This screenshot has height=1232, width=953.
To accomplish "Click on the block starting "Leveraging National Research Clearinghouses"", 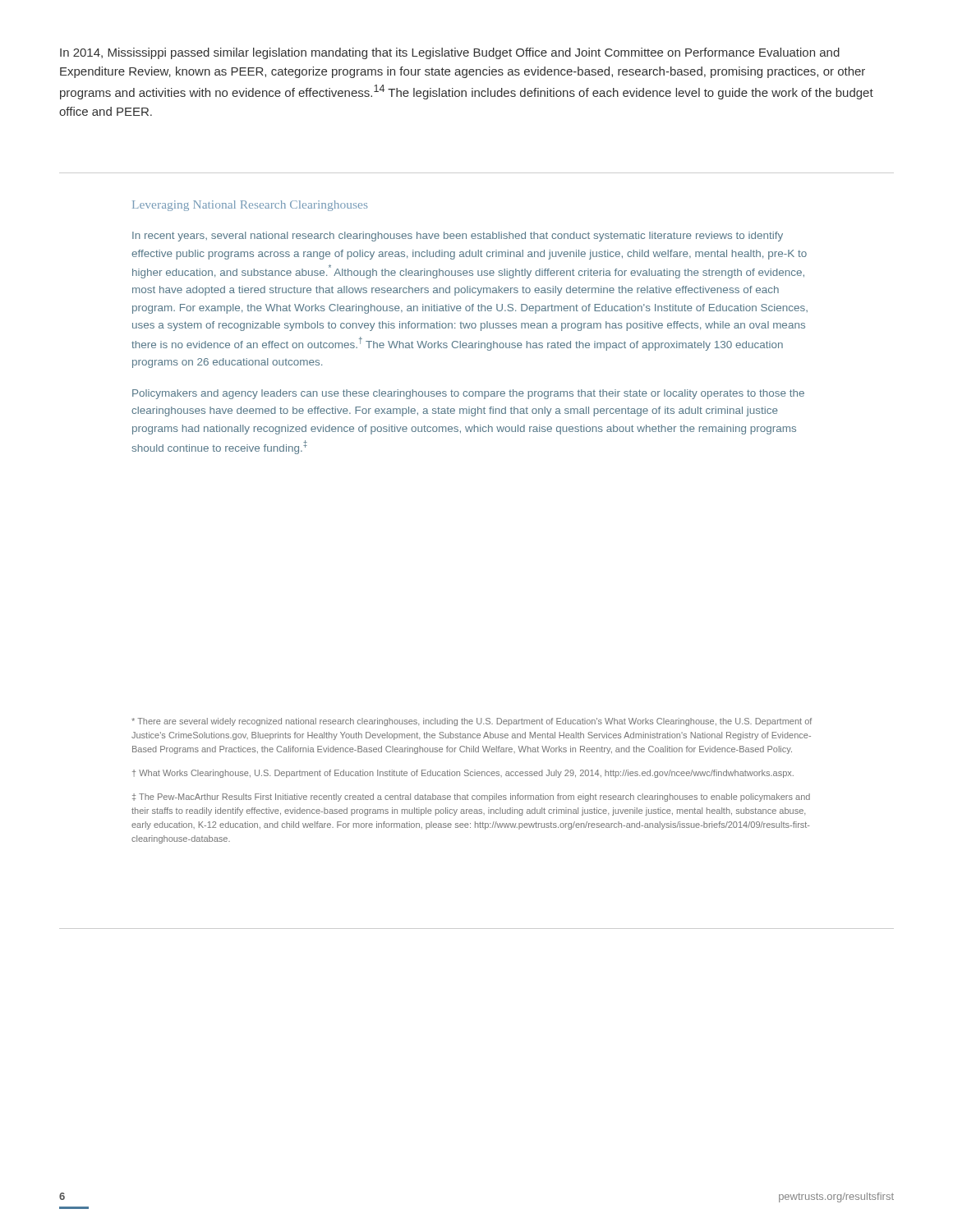I will 250,204.
